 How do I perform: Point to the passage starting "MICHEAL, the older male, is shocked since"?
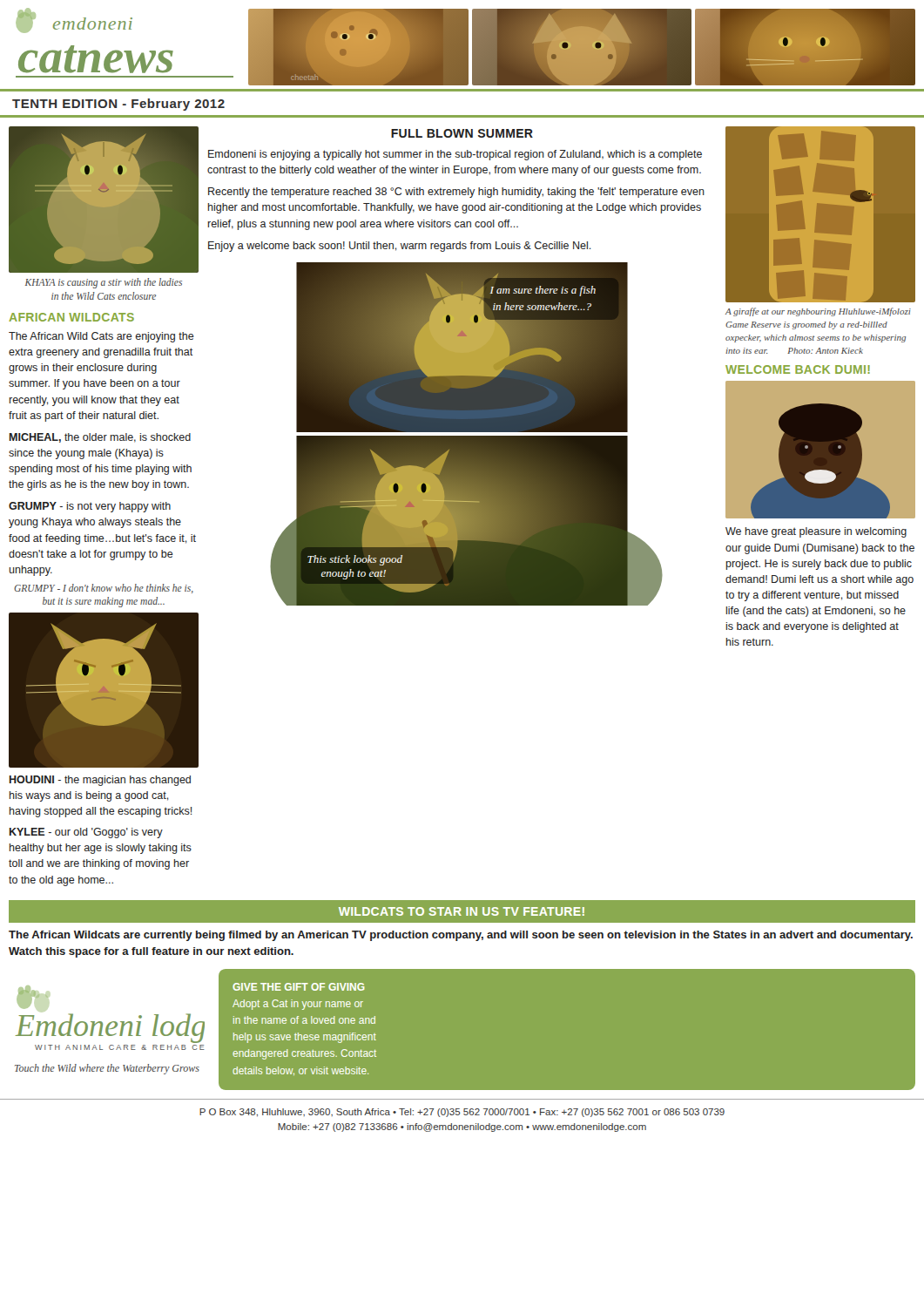point(100,461)
